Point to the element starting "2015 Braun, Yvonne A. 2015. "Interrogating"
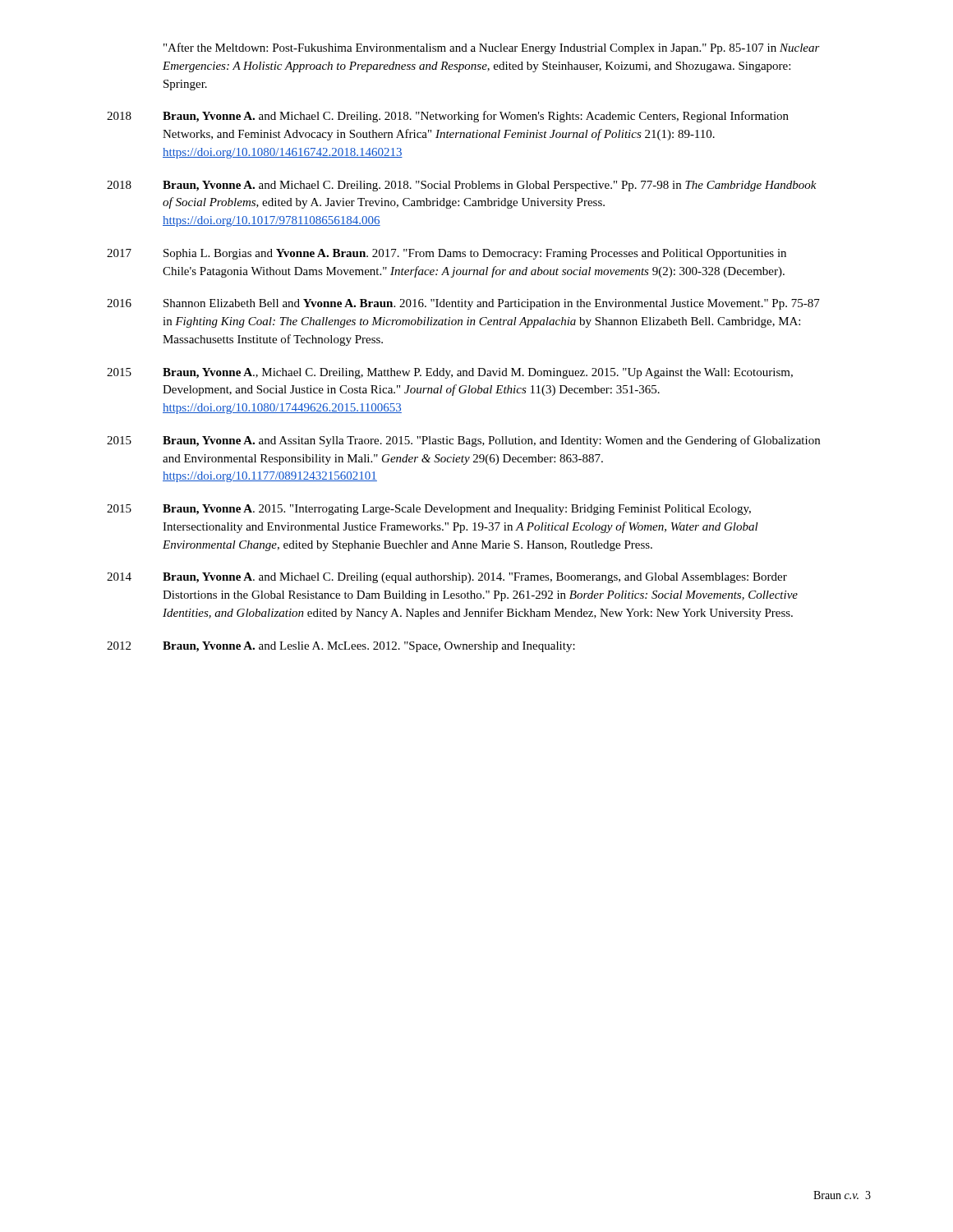The image size is (953, 1232). 464,527
